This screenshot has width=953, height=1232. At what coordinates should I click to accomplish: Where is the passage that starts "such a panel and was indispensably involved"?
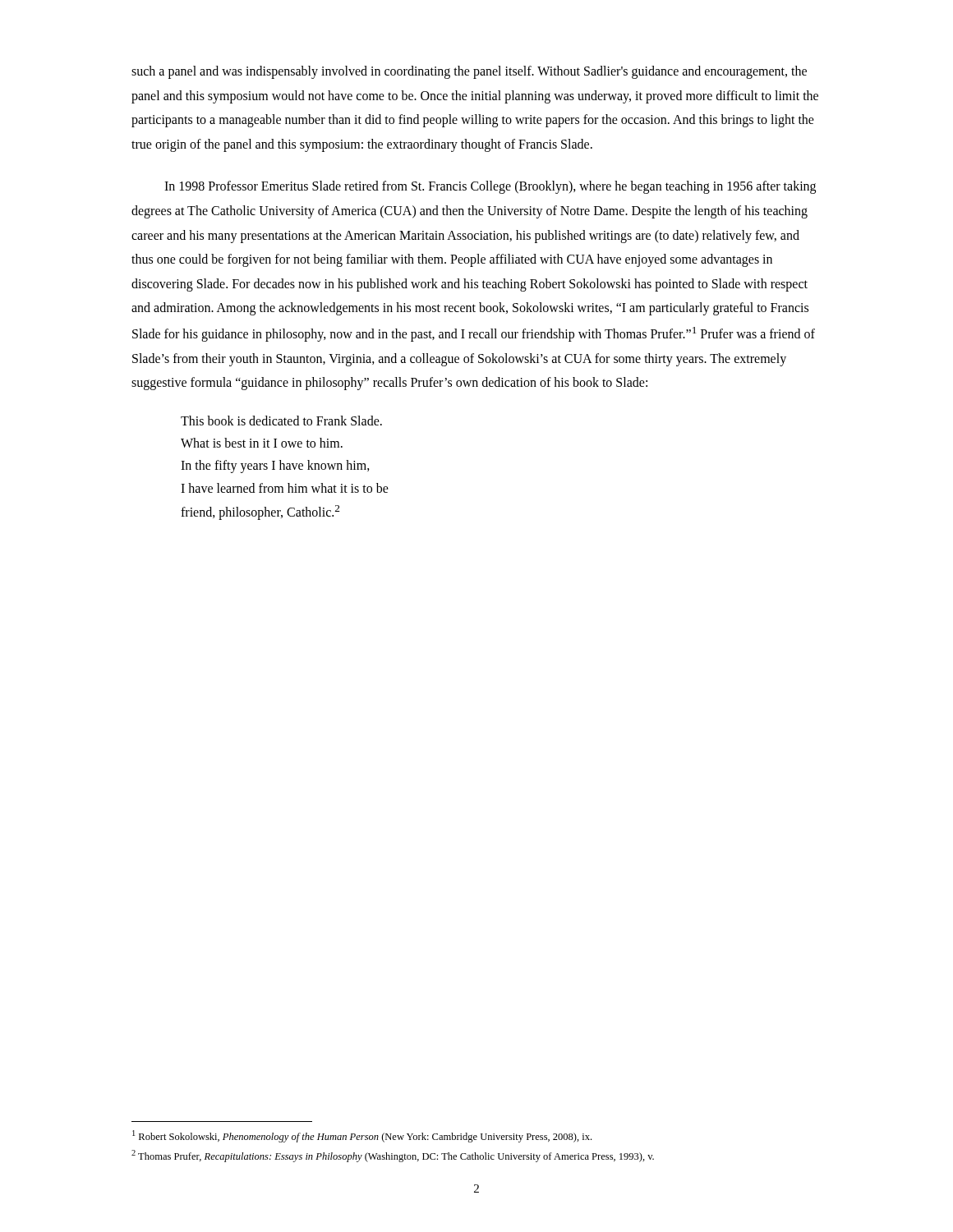(476, 108)
